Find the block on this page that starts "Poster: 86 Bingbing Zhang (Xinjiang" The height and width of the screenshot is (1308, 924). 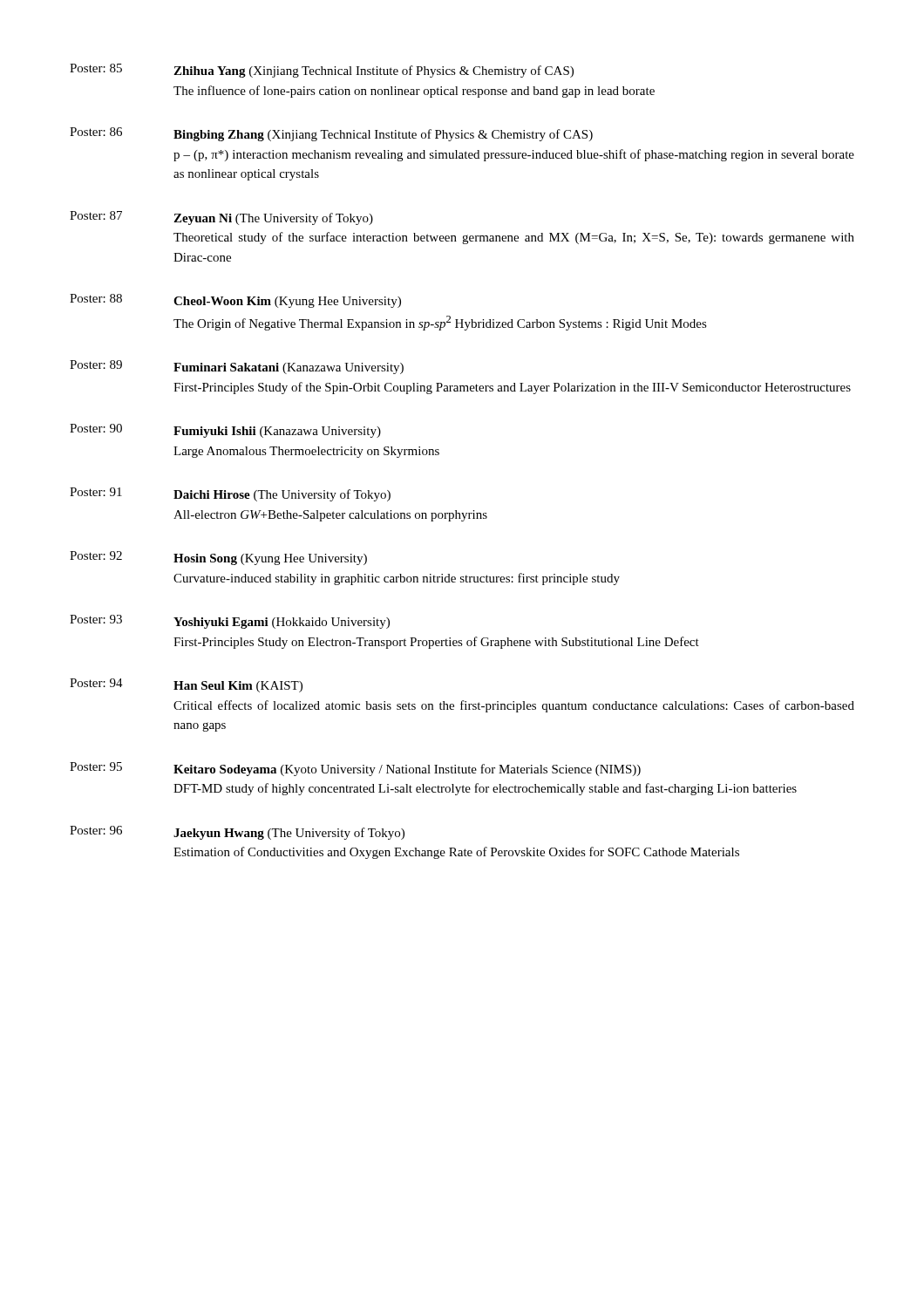pos(462,154)
